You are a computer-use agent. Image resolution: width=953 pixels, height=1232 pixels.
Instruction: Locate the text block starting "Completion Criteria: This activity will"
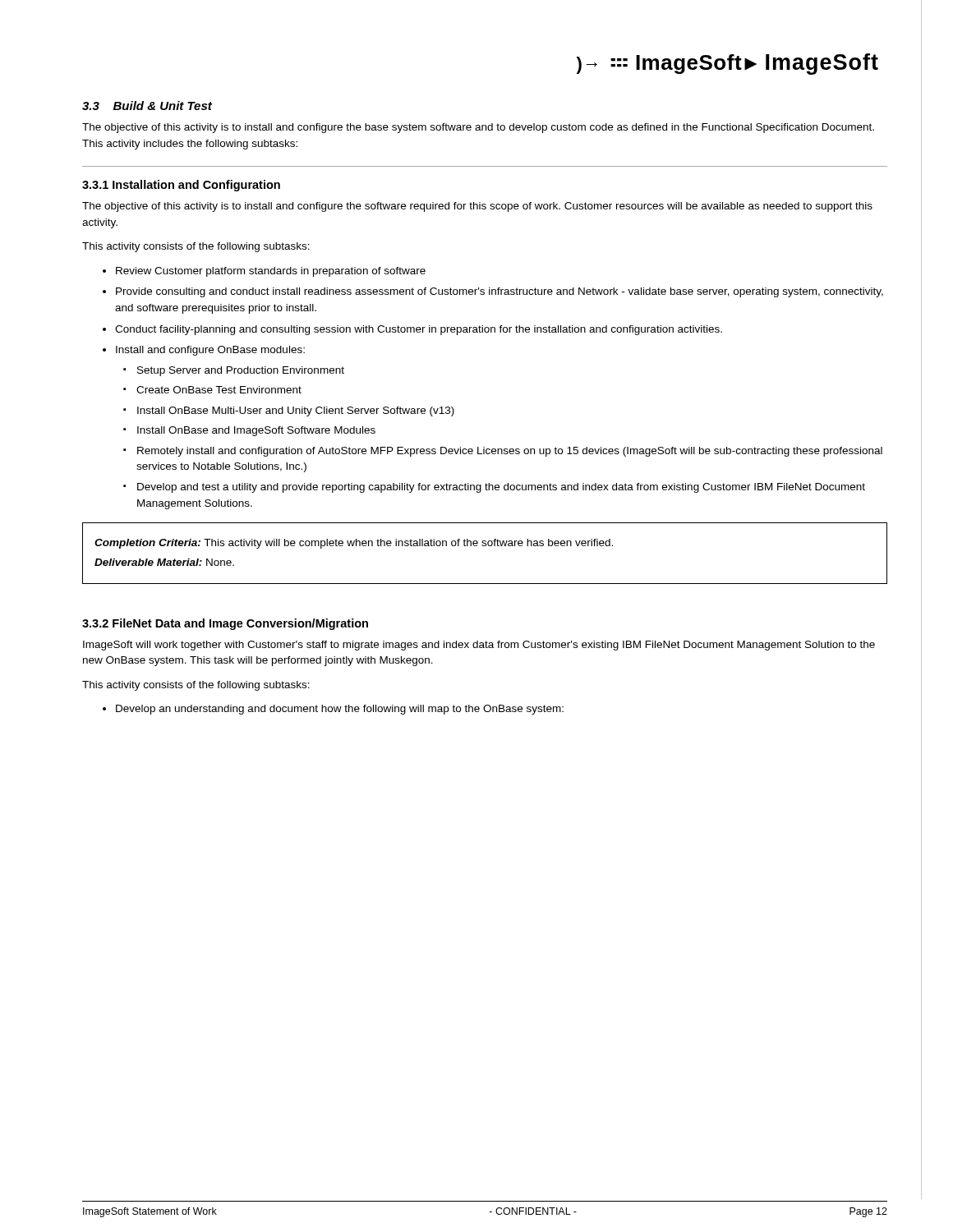(x=485, y=553)
